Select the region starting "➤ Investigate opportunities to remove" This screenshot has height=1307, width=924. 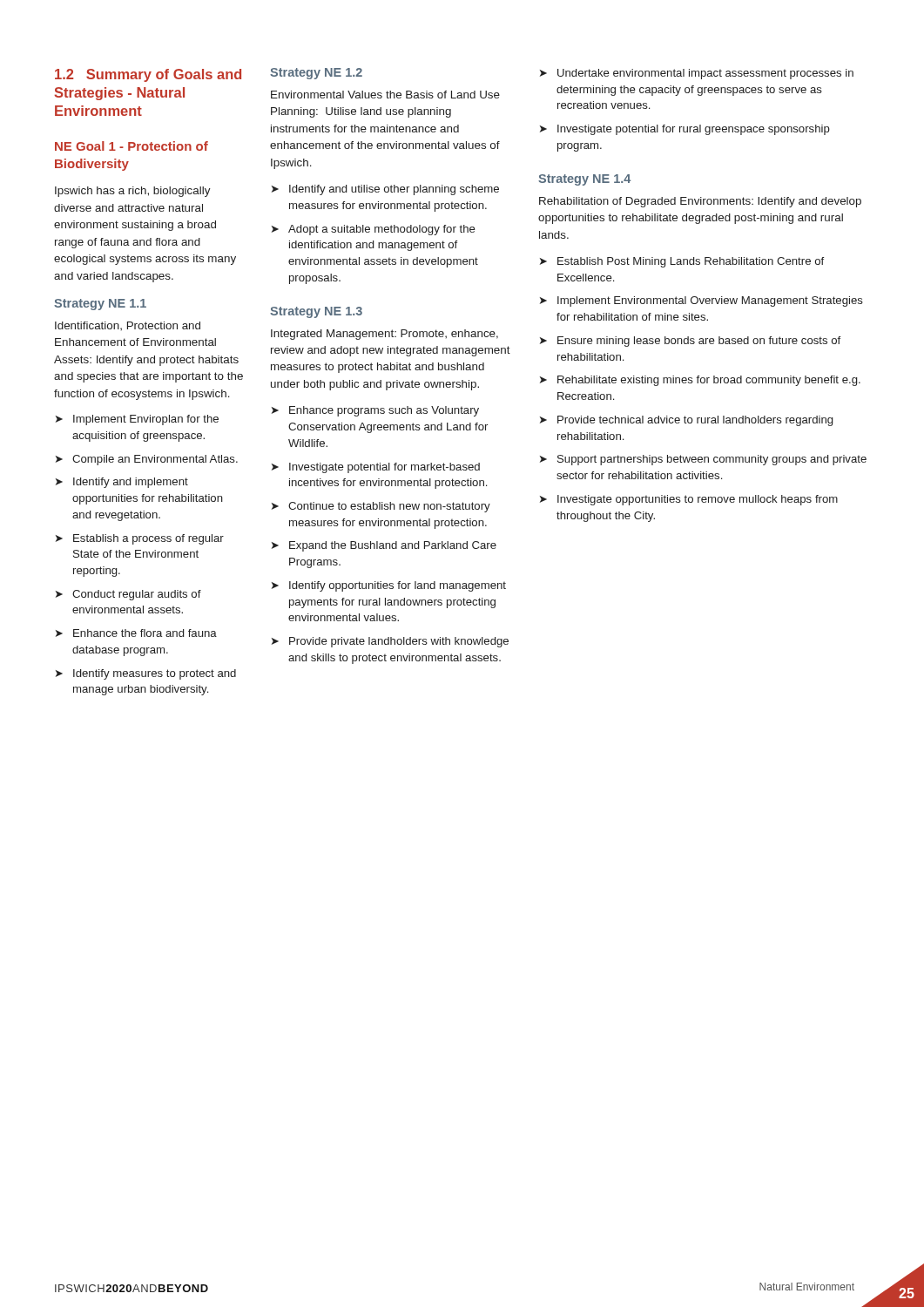pyautogui.click(x=704, y=508)
